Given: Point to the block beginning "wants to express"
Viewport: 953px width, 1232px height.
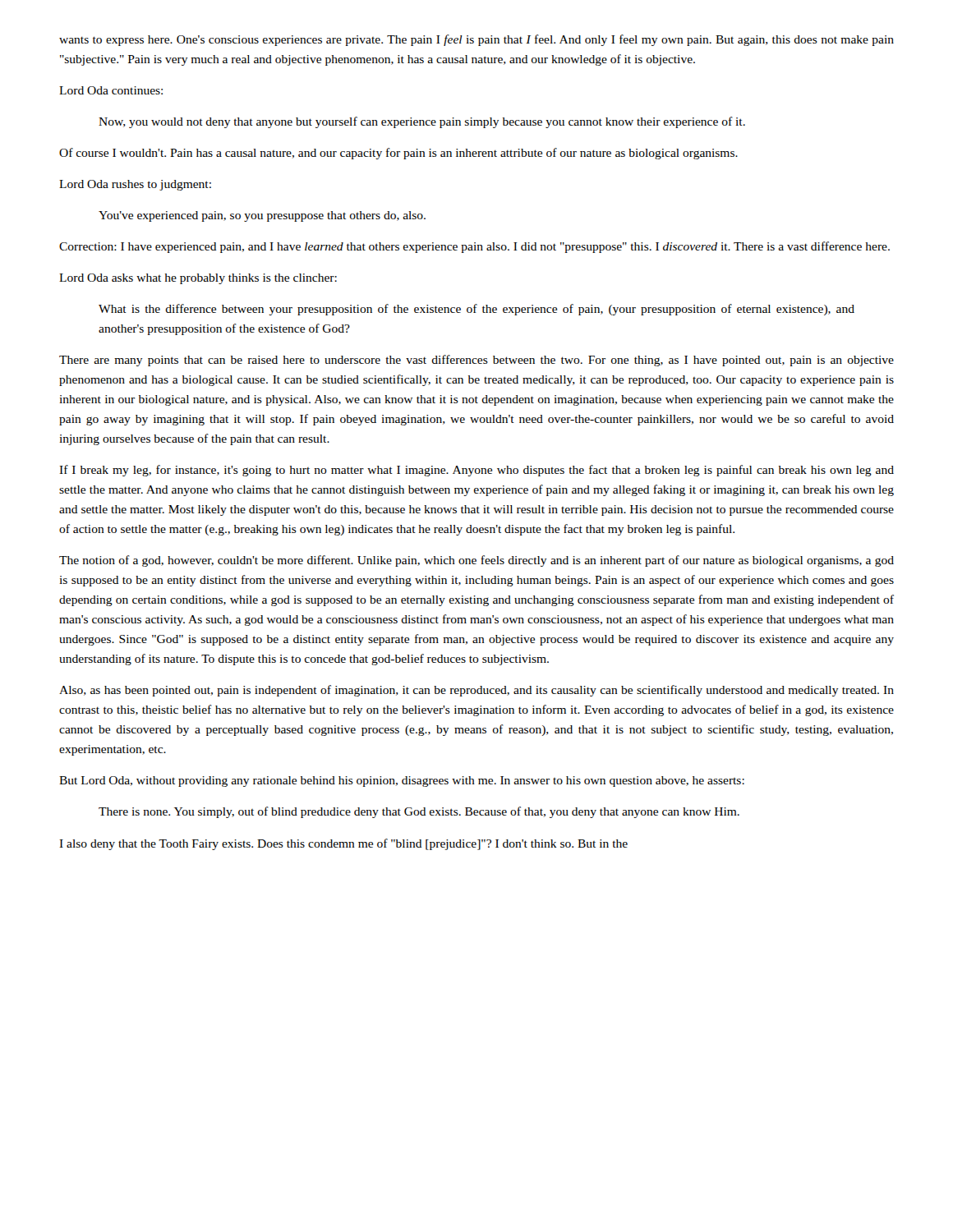Looking at the screenshot, I should pyautogui.click(x=476, y=49).
